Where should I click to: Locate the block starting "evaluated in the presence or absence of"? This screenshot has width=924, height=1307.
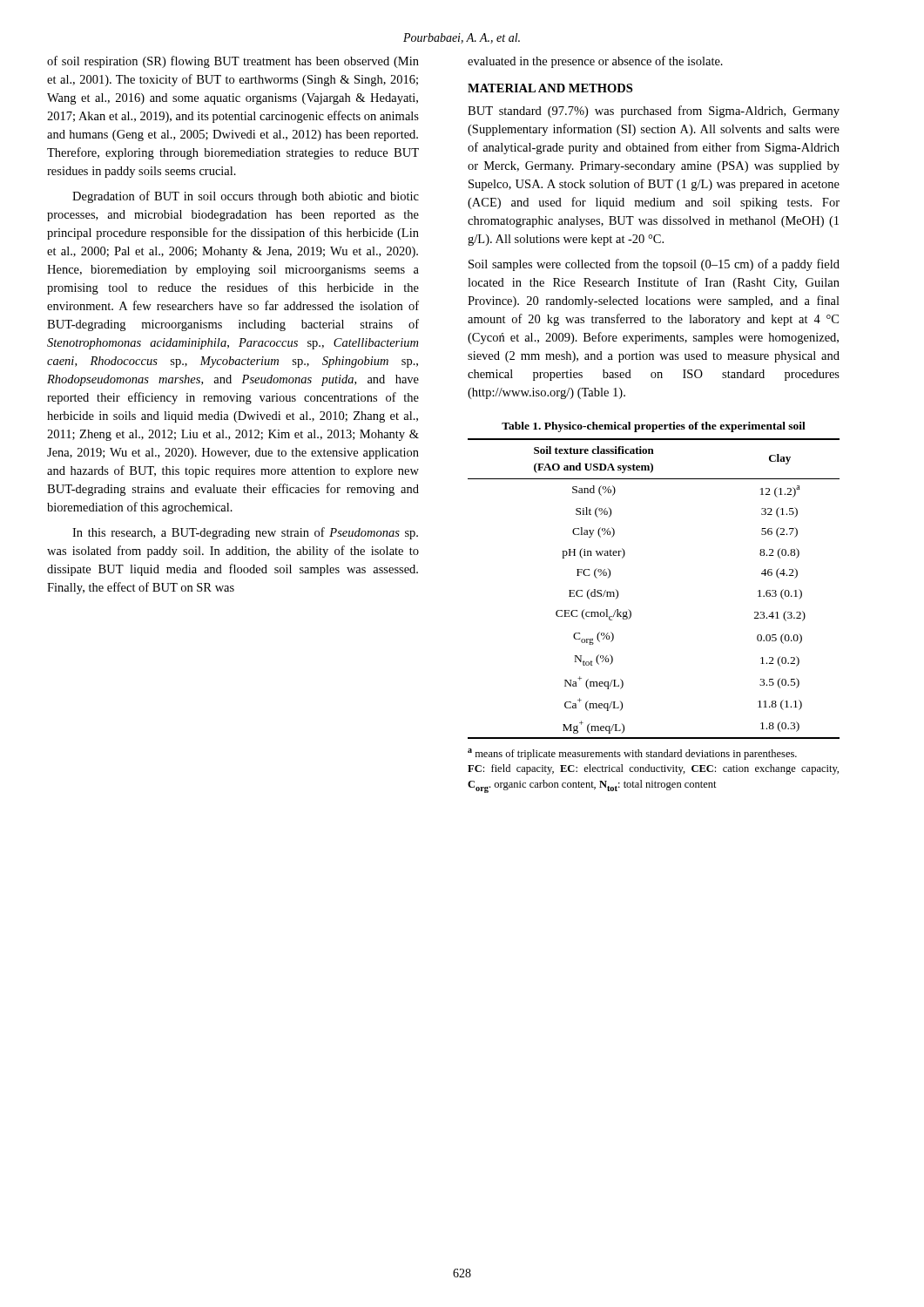click(654, 61)
